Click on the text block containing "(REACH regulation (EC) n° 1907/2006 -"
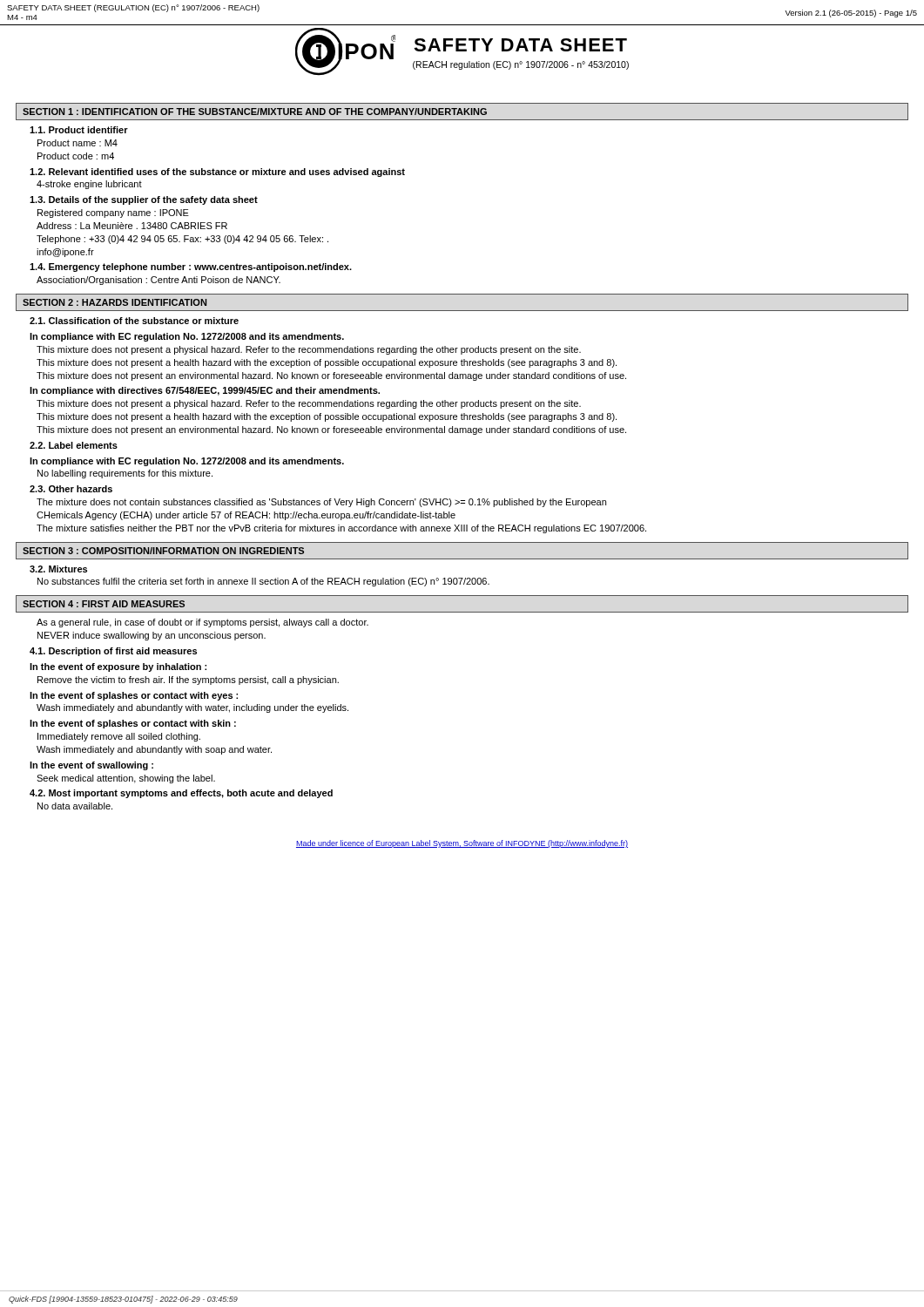The height and width of the screenshot is (1307, 924). (x=521, y=64)
